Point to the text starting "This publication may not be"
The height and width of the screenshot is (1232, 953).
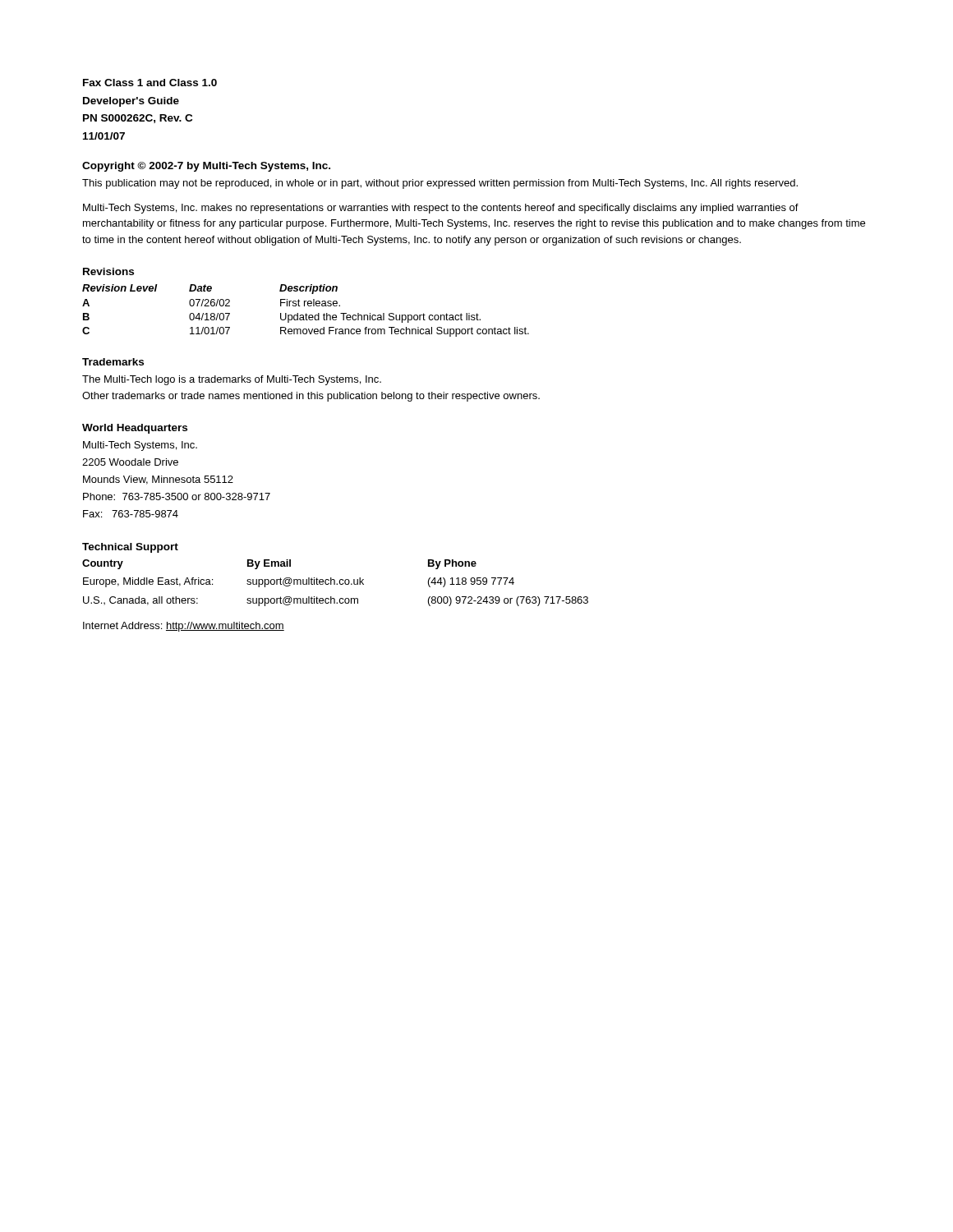point(440,183)
